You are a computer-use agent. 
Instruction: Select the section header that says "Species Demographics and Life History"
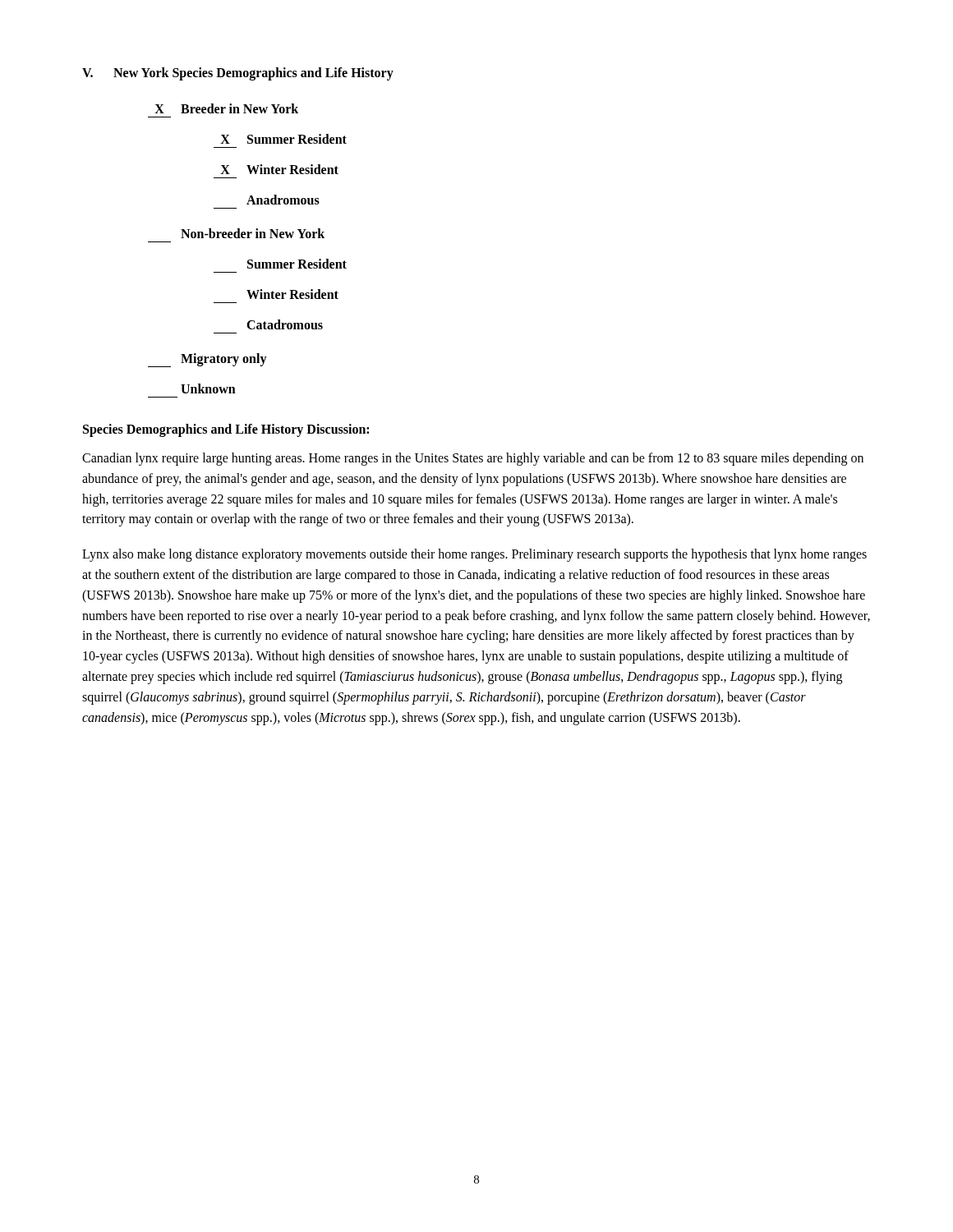pyautogui.click(x=226, y=429)
